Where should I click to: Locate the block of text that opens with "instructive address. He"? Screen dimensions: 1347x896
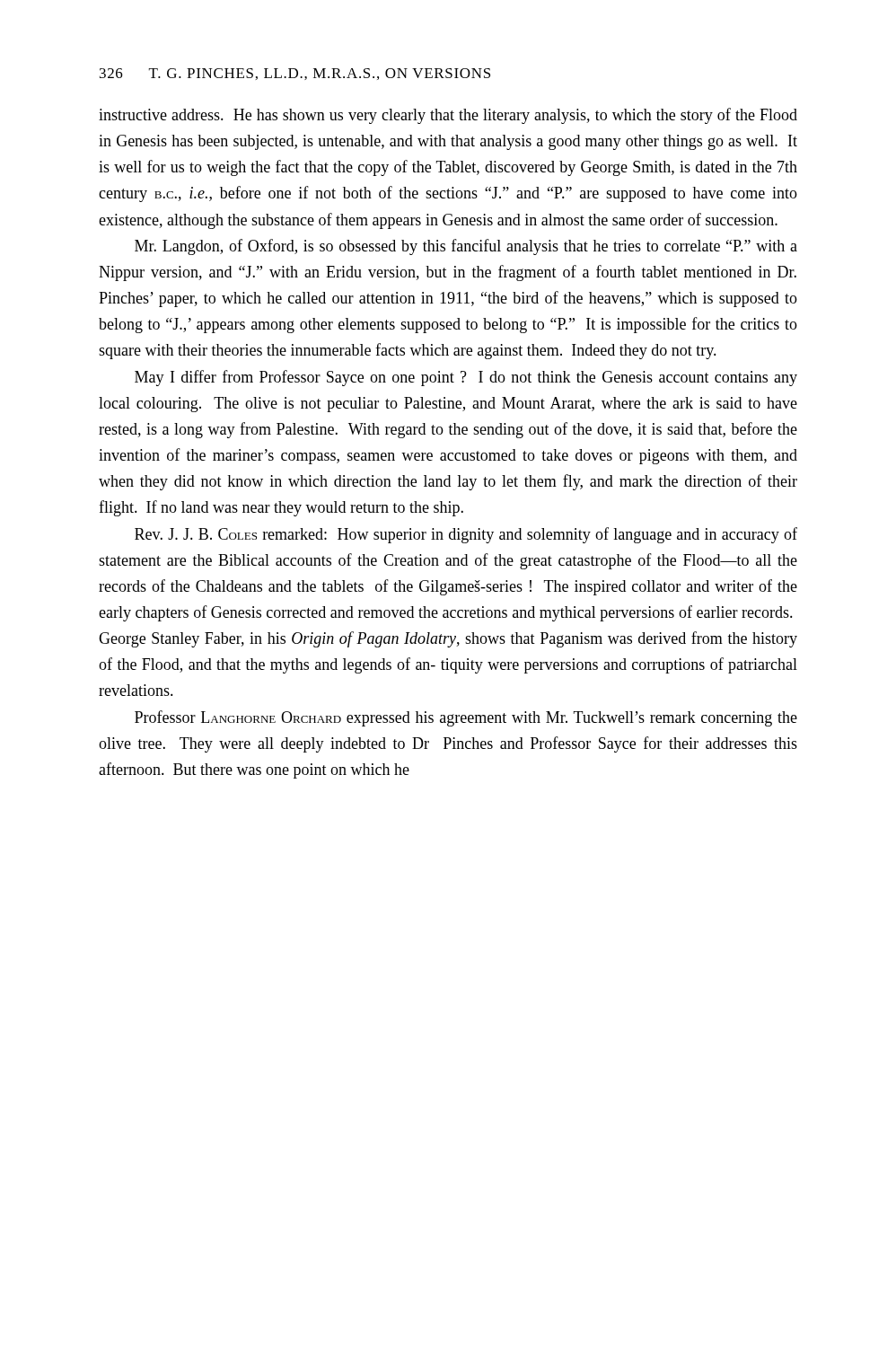click(x=448, y=443)
